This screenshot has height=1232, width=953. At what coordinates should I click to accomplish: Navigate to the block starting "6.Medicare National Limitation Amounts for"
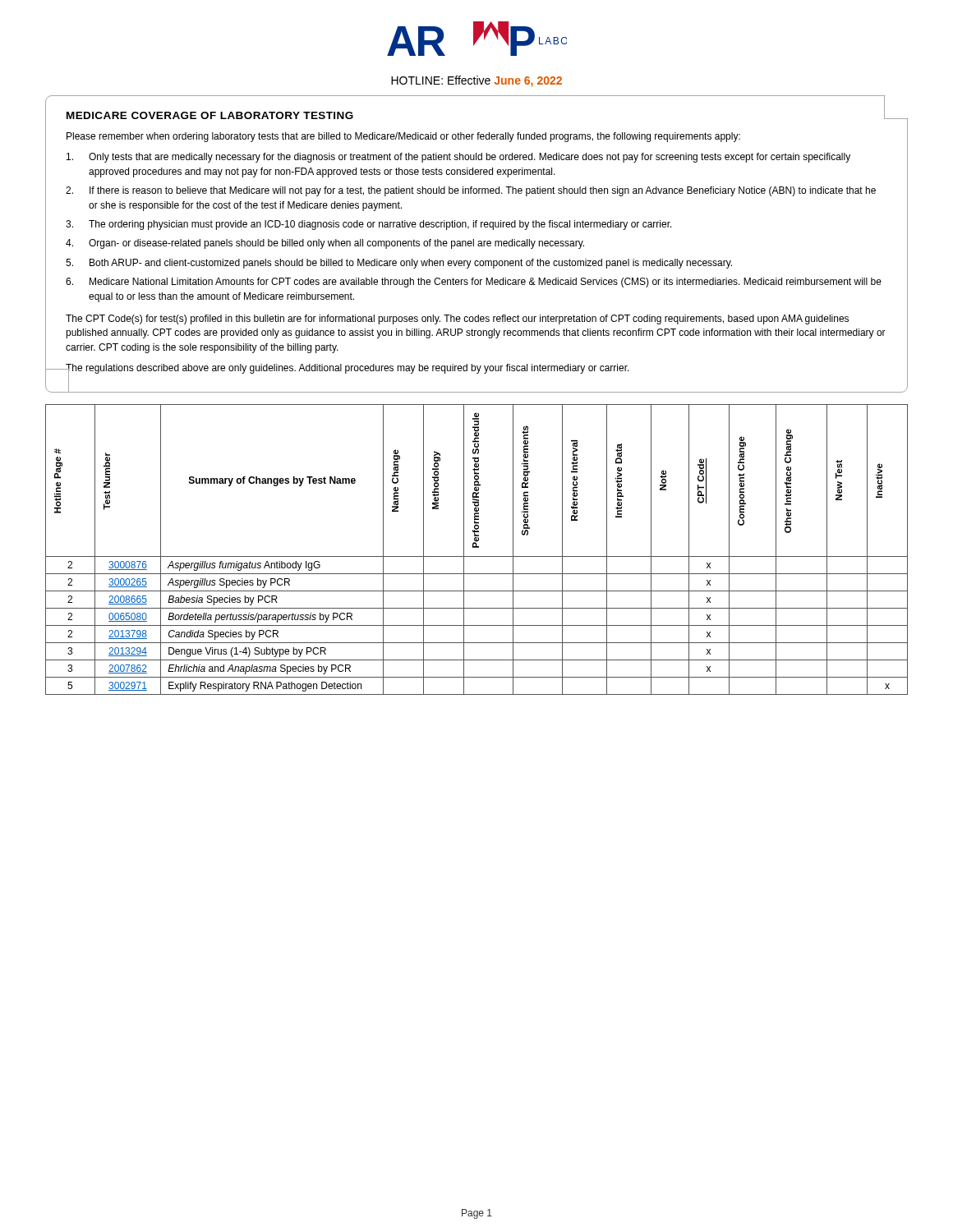(x=476, y=290)
